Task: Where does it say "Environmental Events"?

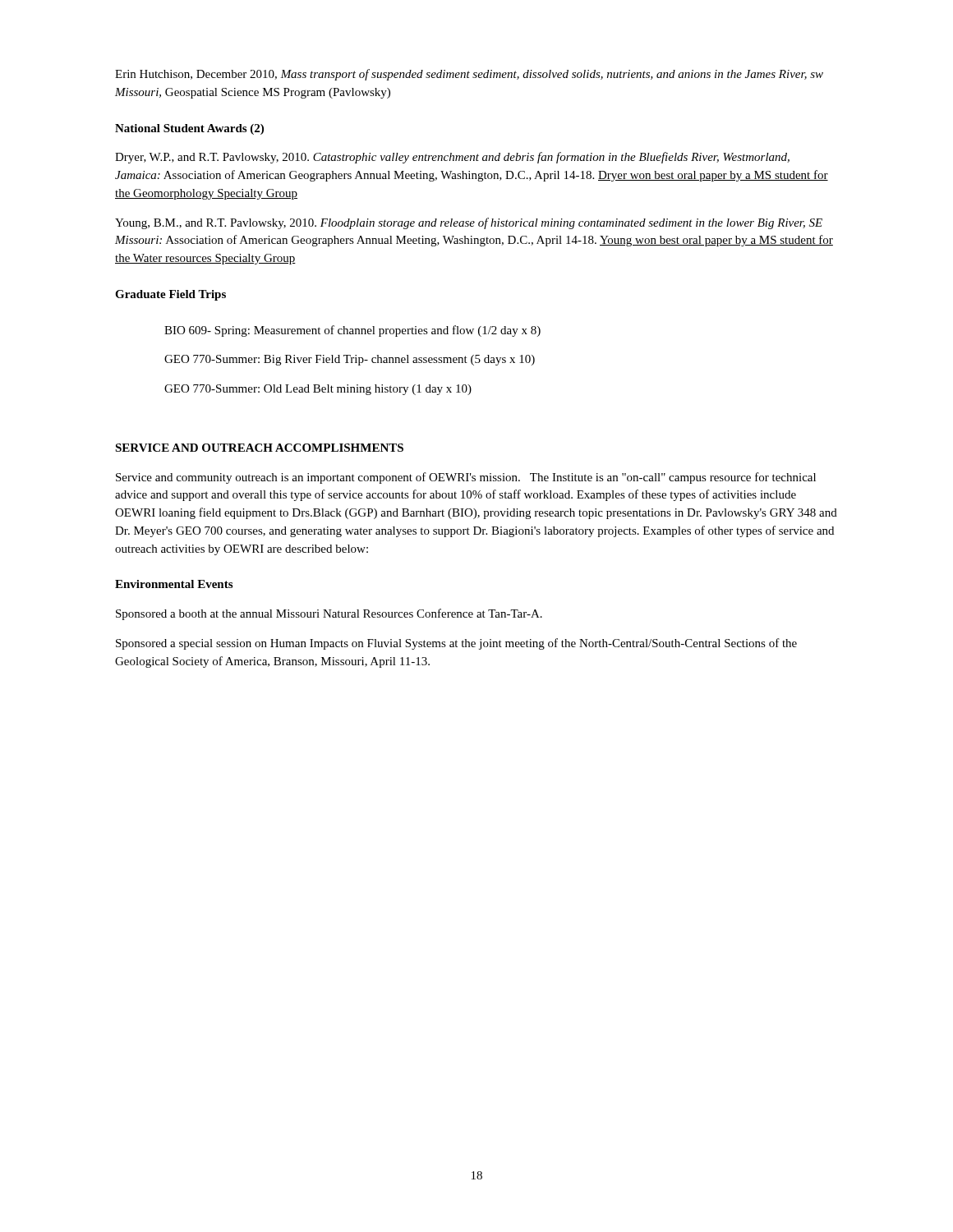Action: pyautogui.click(x=174, y=584)
